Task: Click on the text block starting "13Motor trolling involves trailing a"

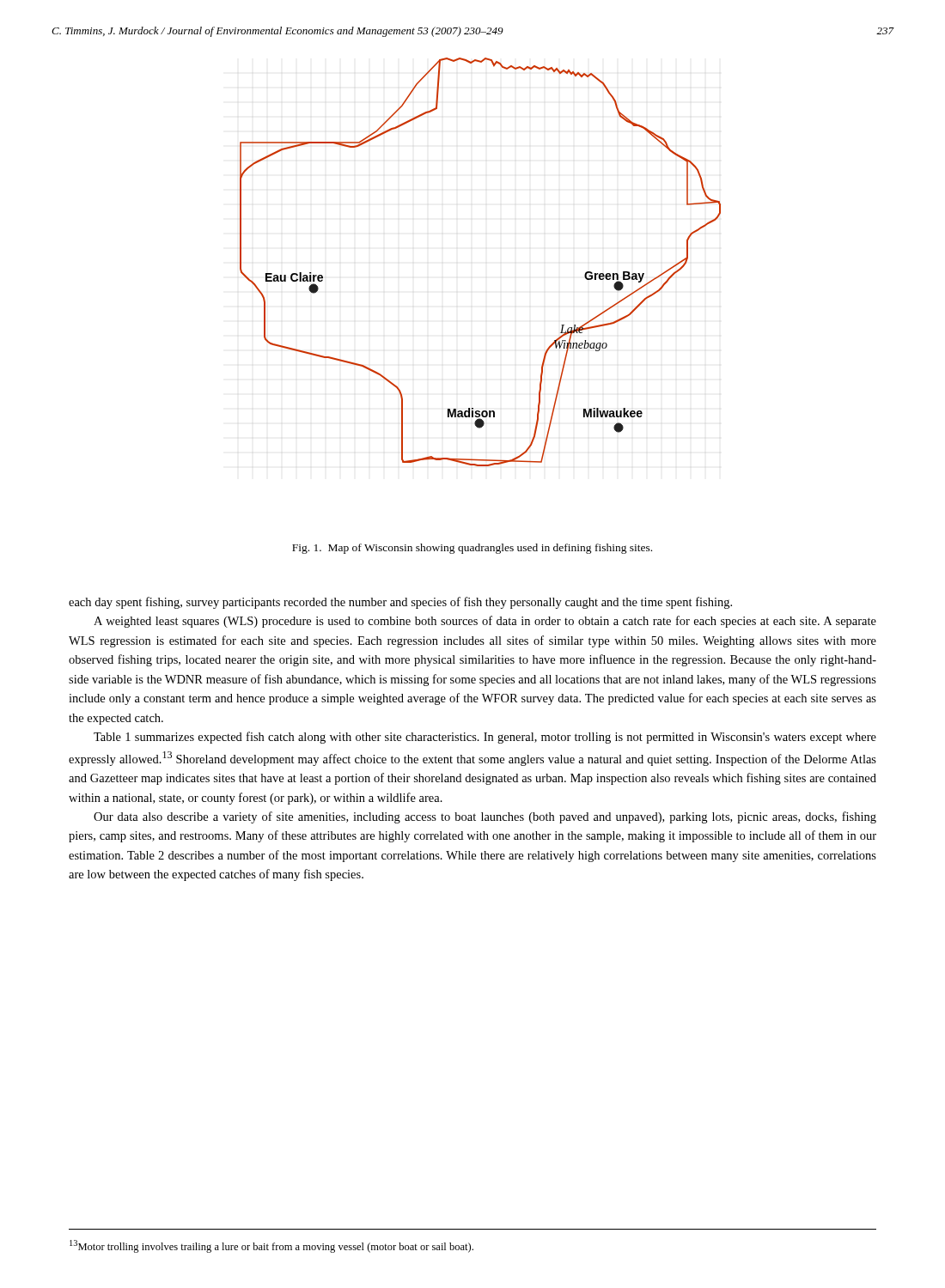Action: pos(472,1247)
